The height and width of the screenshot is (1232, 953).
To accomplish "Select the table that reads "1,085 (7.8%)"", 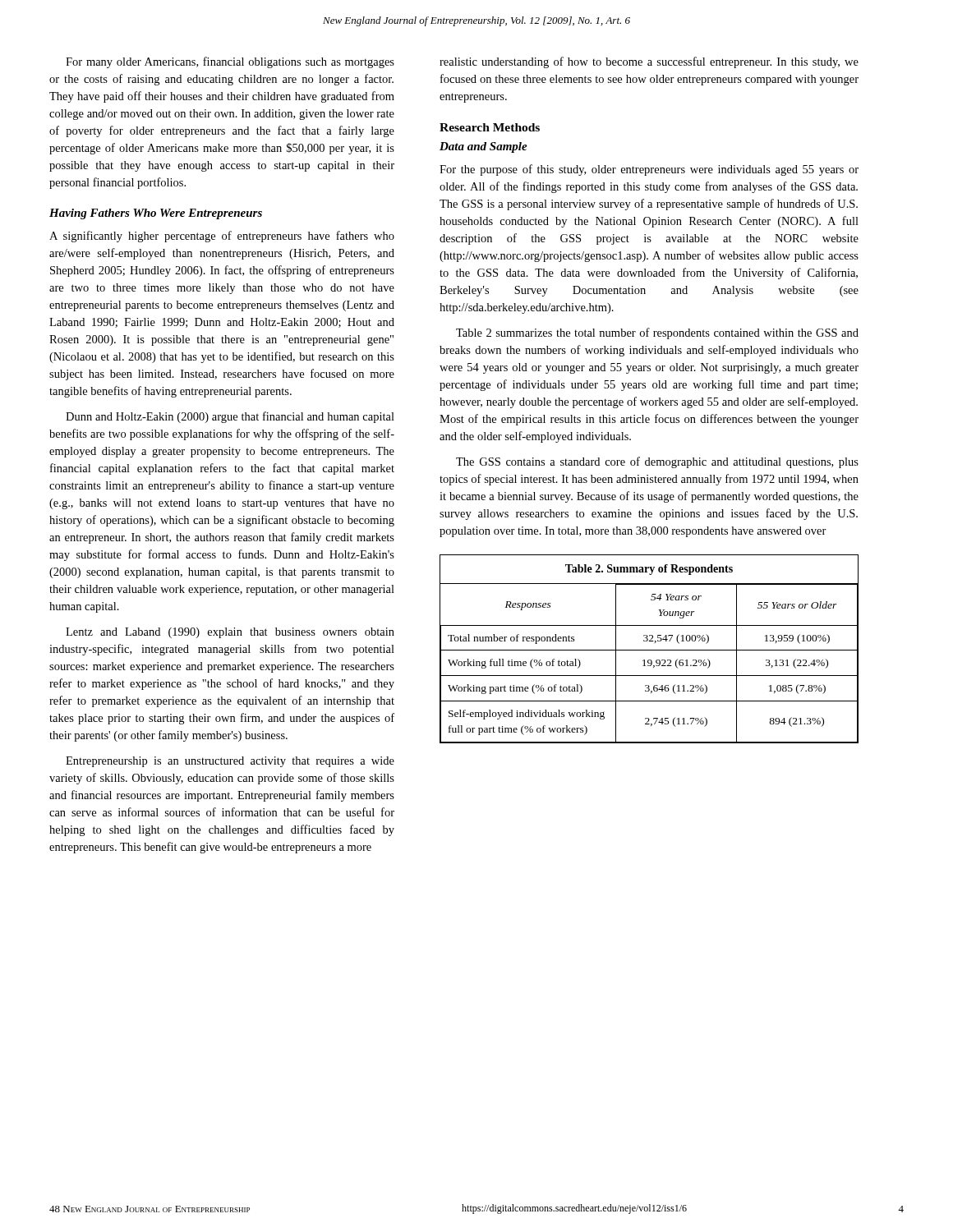I will 649,649.
